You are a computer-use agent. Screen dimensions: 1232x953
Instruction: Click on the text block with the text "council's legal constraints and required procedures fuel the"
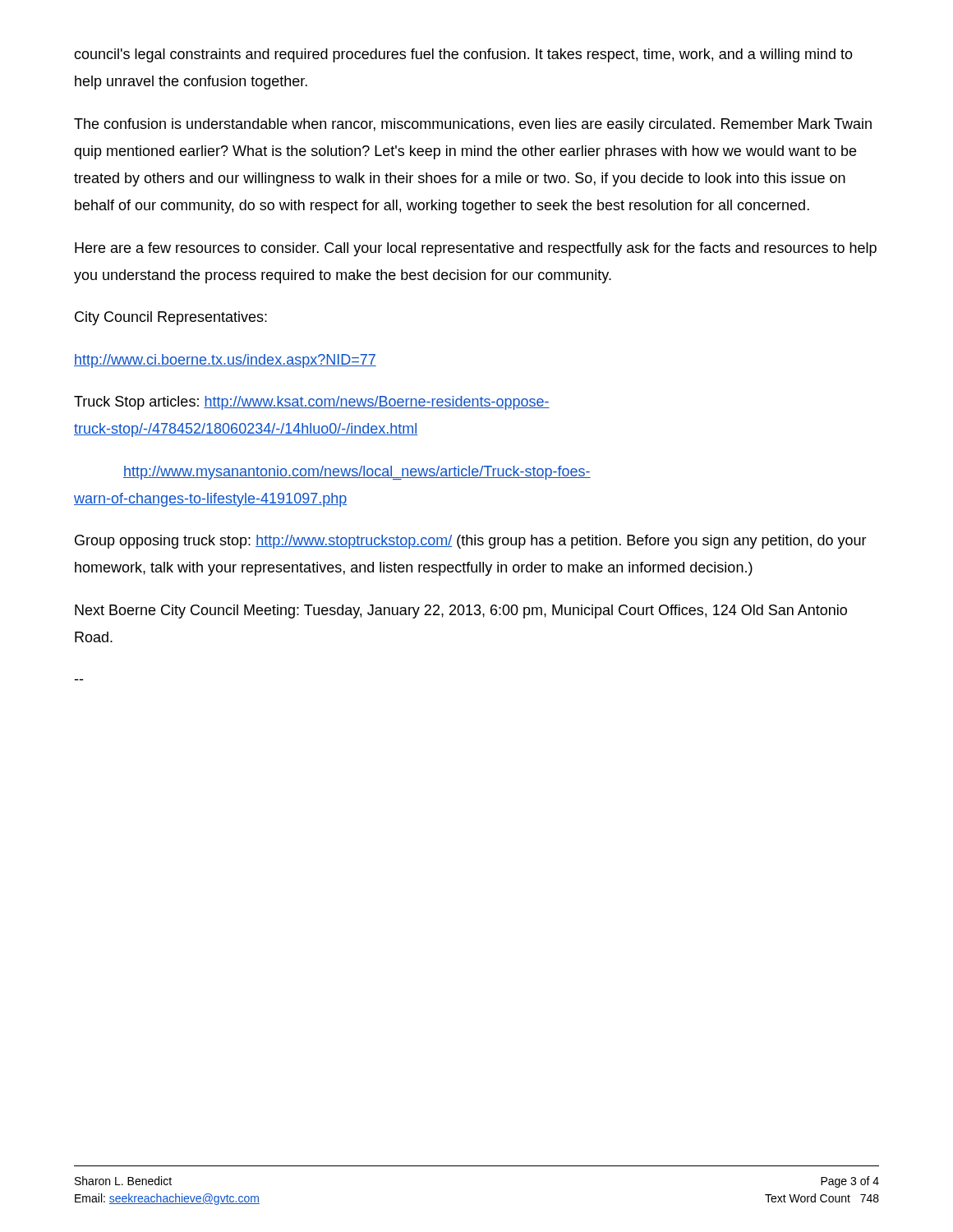click(476, 68)
